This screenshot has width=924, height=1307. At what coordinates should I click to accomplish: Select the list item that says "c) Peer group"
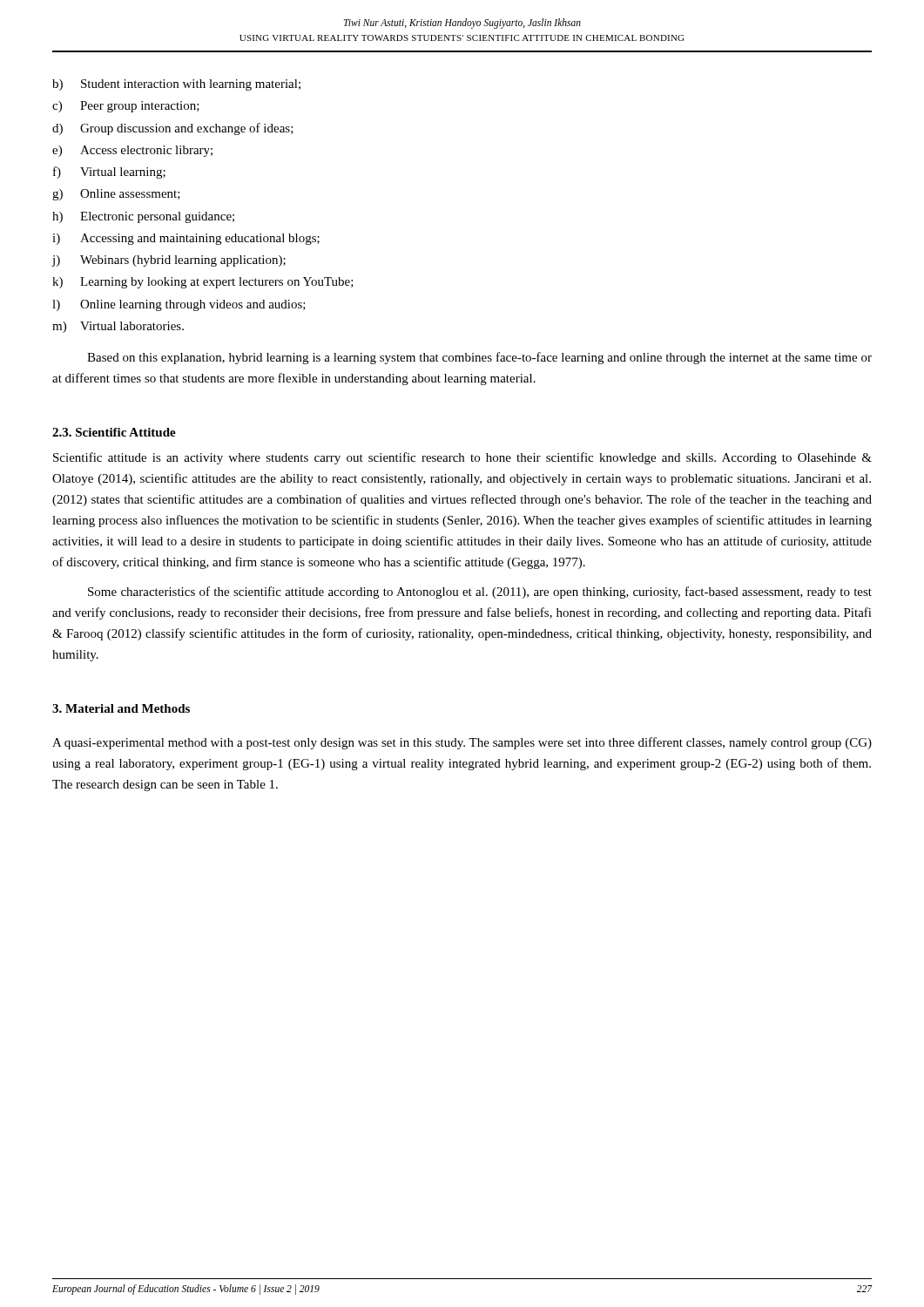click(x=126, y=107)
